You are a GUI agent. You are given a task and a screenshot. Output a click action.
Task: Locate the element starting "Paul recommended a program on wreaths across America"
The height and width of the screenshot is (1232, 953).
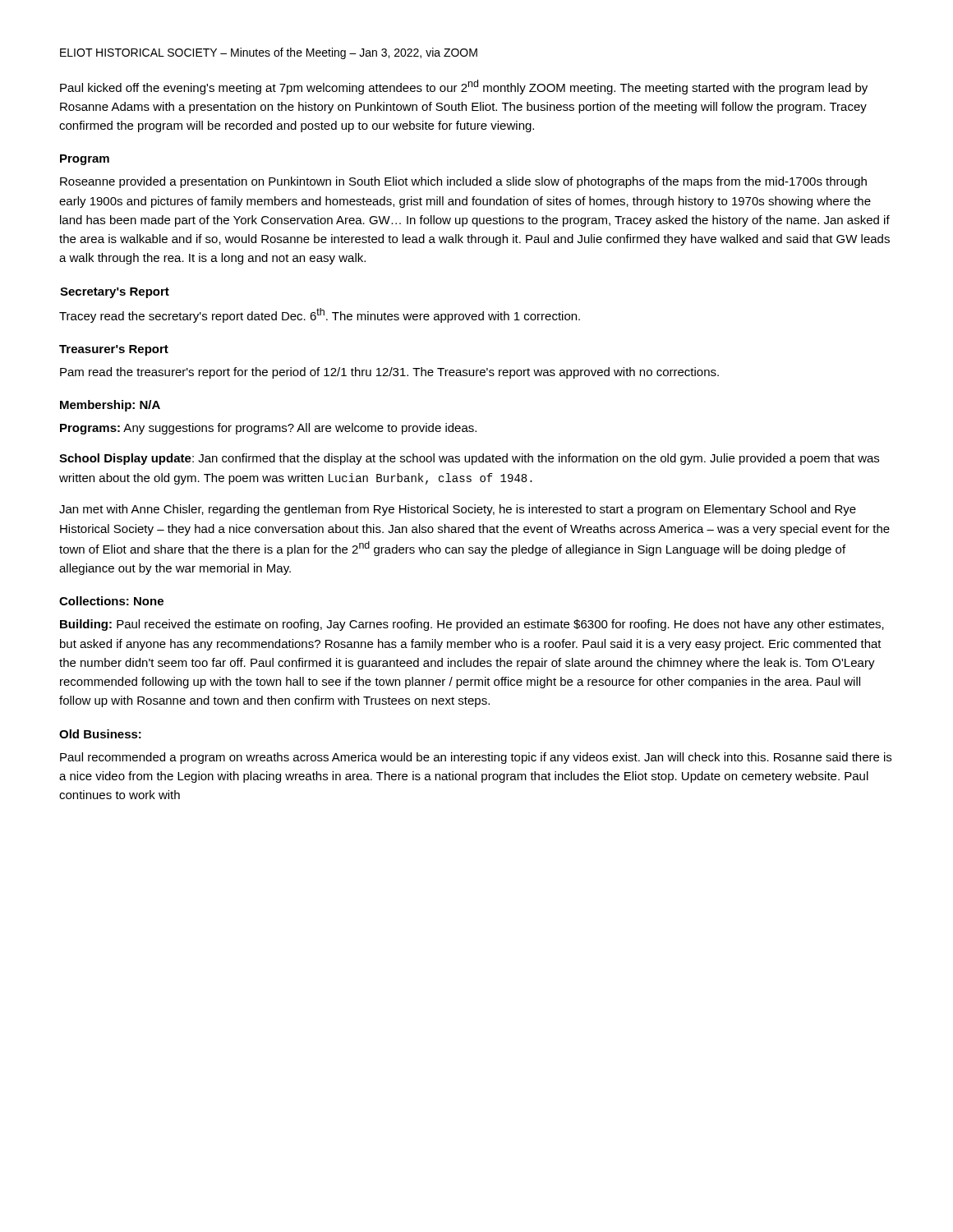tap(476, 776)
